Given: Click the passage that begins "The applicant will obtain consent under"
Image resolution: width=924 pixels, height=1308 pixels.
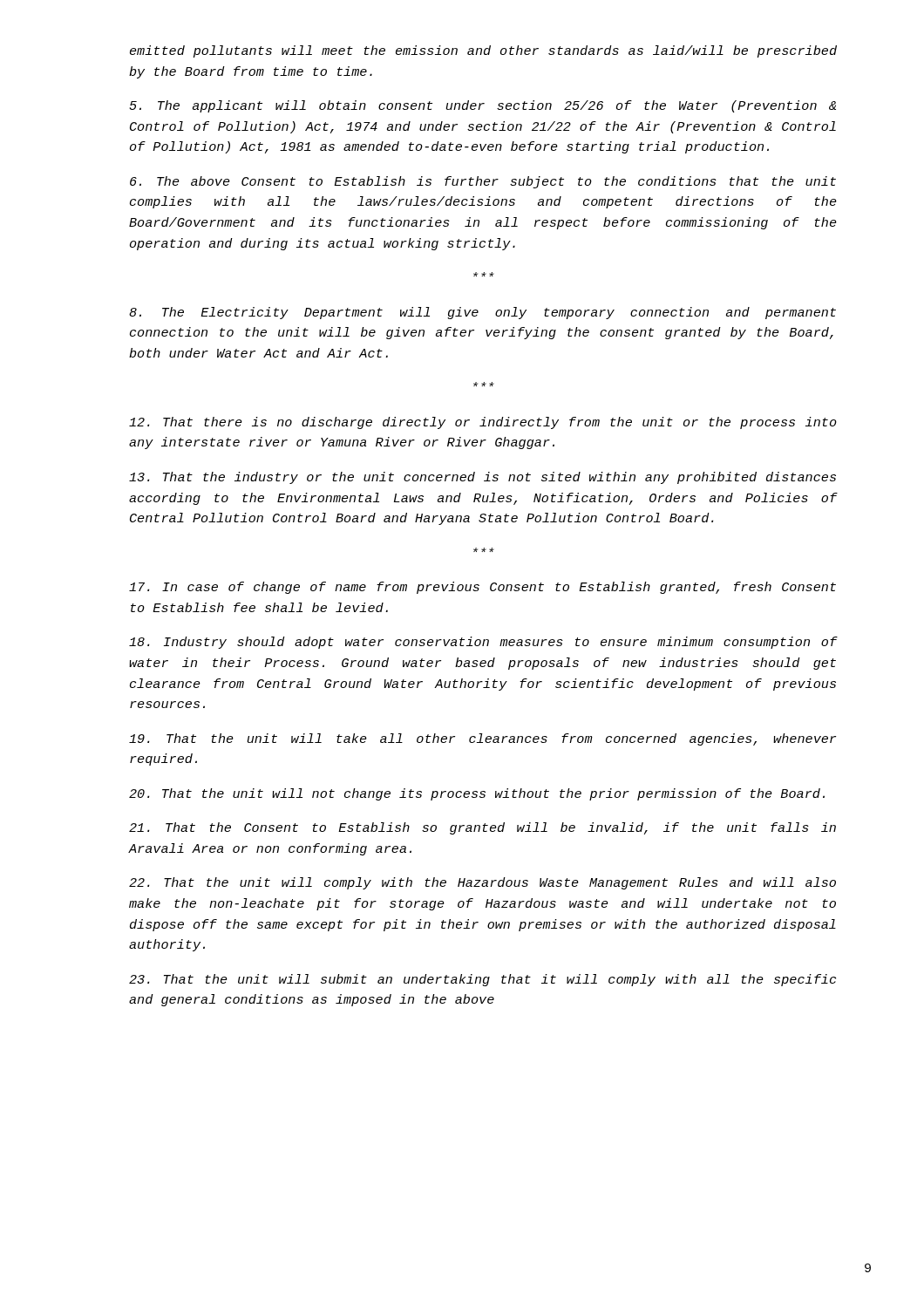Looking at the screenshot, I should pos(483,127).
